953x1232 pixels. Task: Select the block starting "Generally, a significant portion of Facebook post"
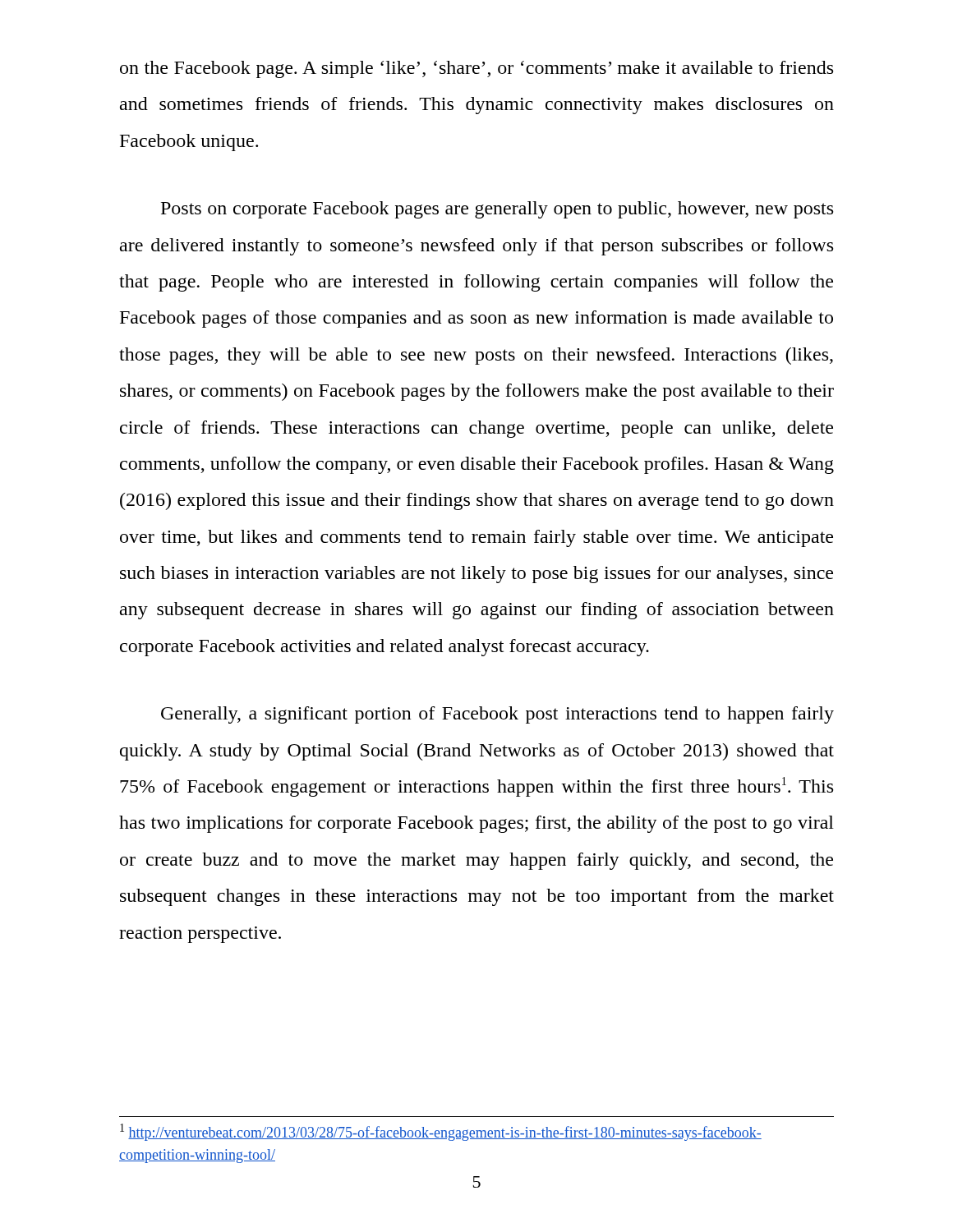tap(476, 823)
